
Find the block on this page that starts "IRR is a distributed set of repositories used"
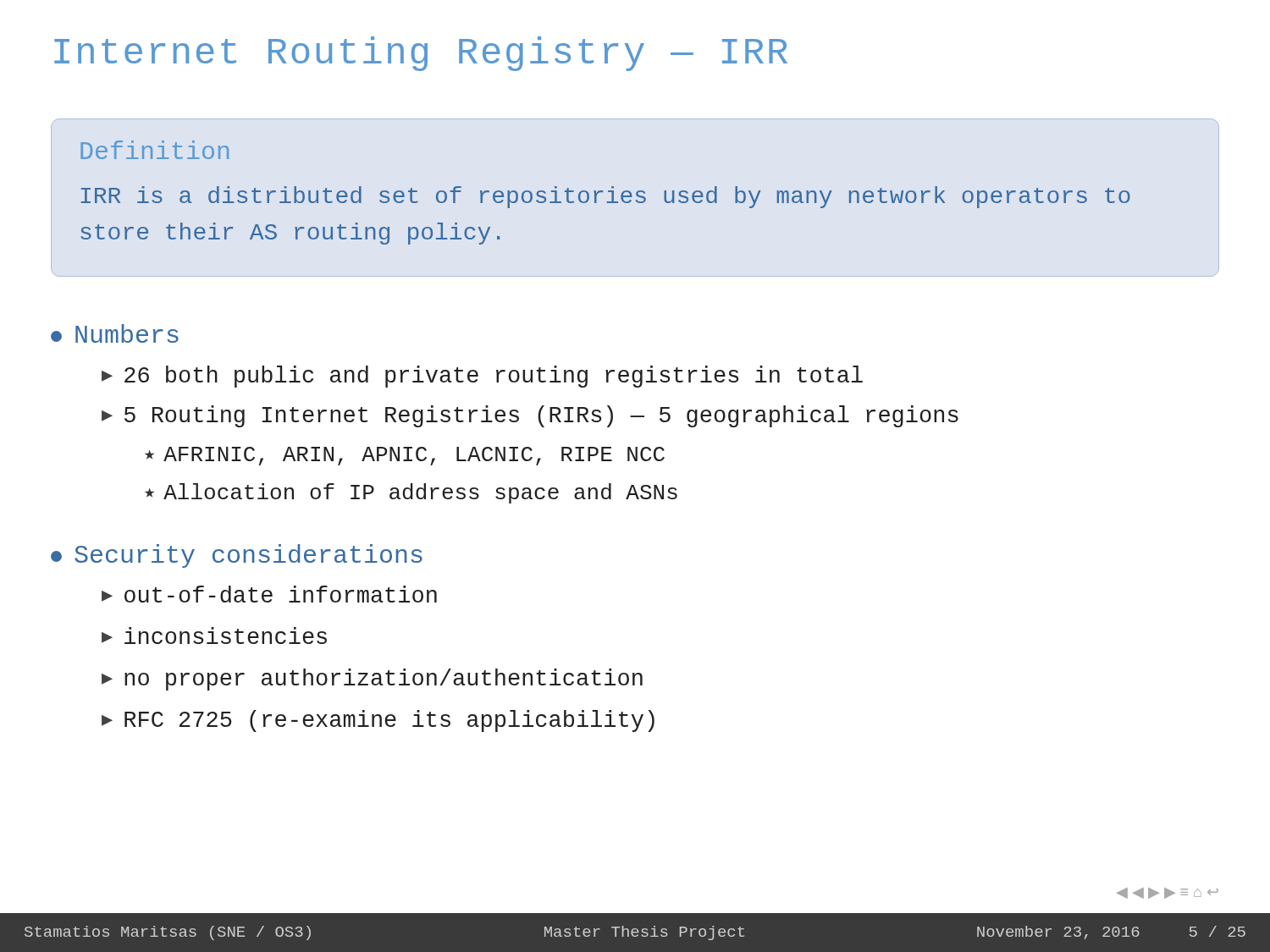[605, 215]
